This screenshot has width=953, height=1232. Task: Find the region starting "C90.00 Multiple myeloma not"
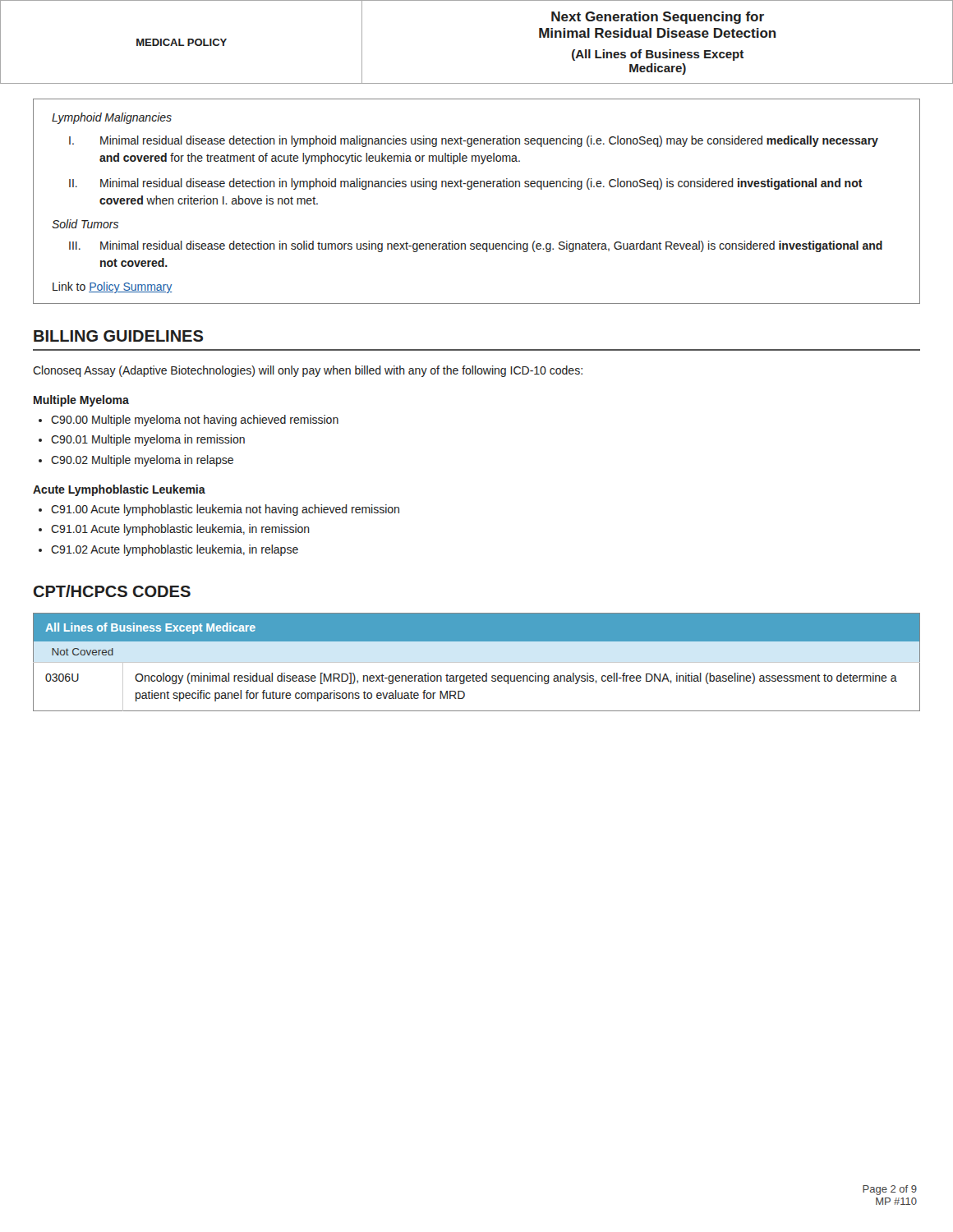[195, 419]
